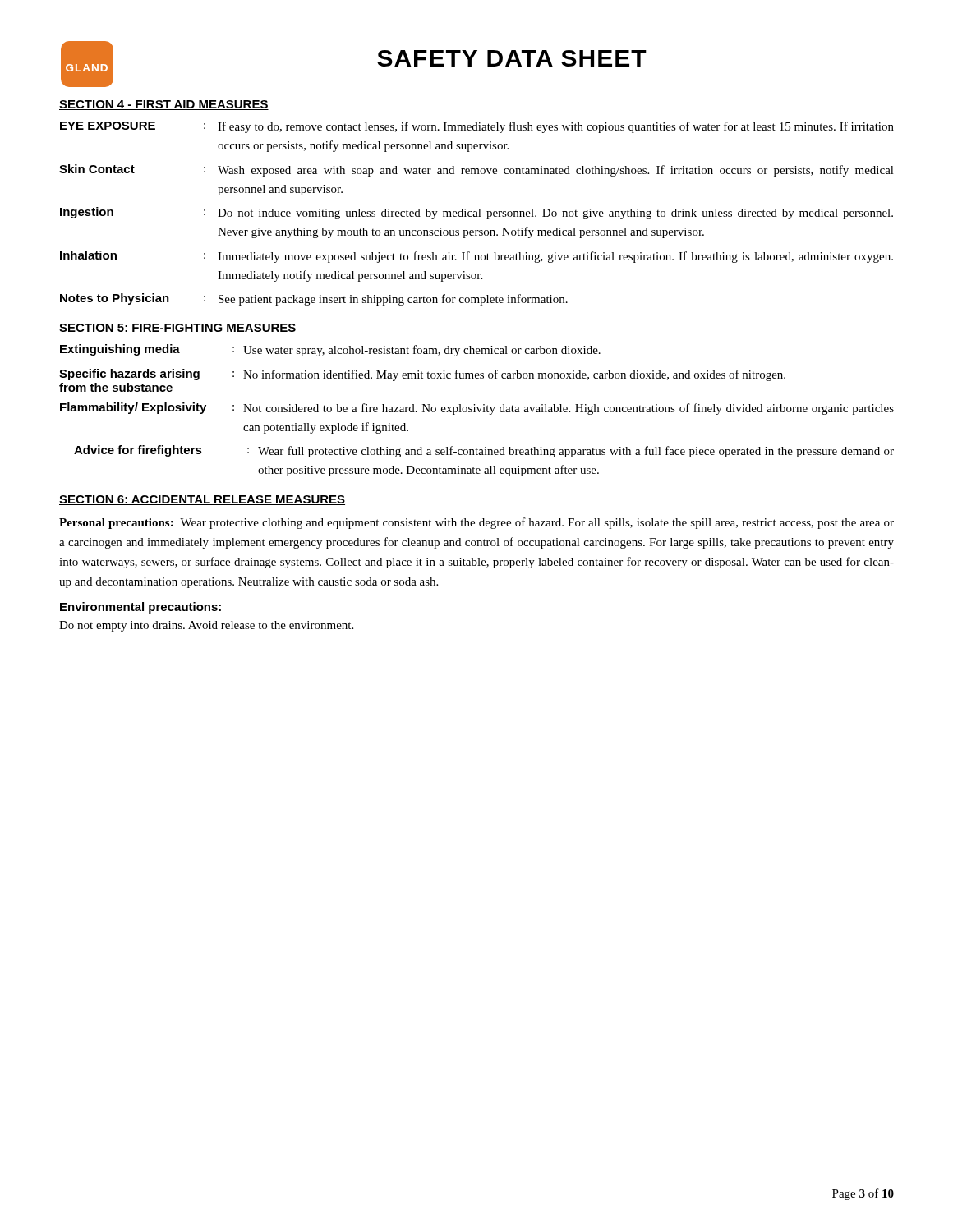Click on the text block with the text "Specific hazards arisingfrom"
The height and width of the screenshot is (1232, 953).
pyautogui.click(x=476, y=379)
